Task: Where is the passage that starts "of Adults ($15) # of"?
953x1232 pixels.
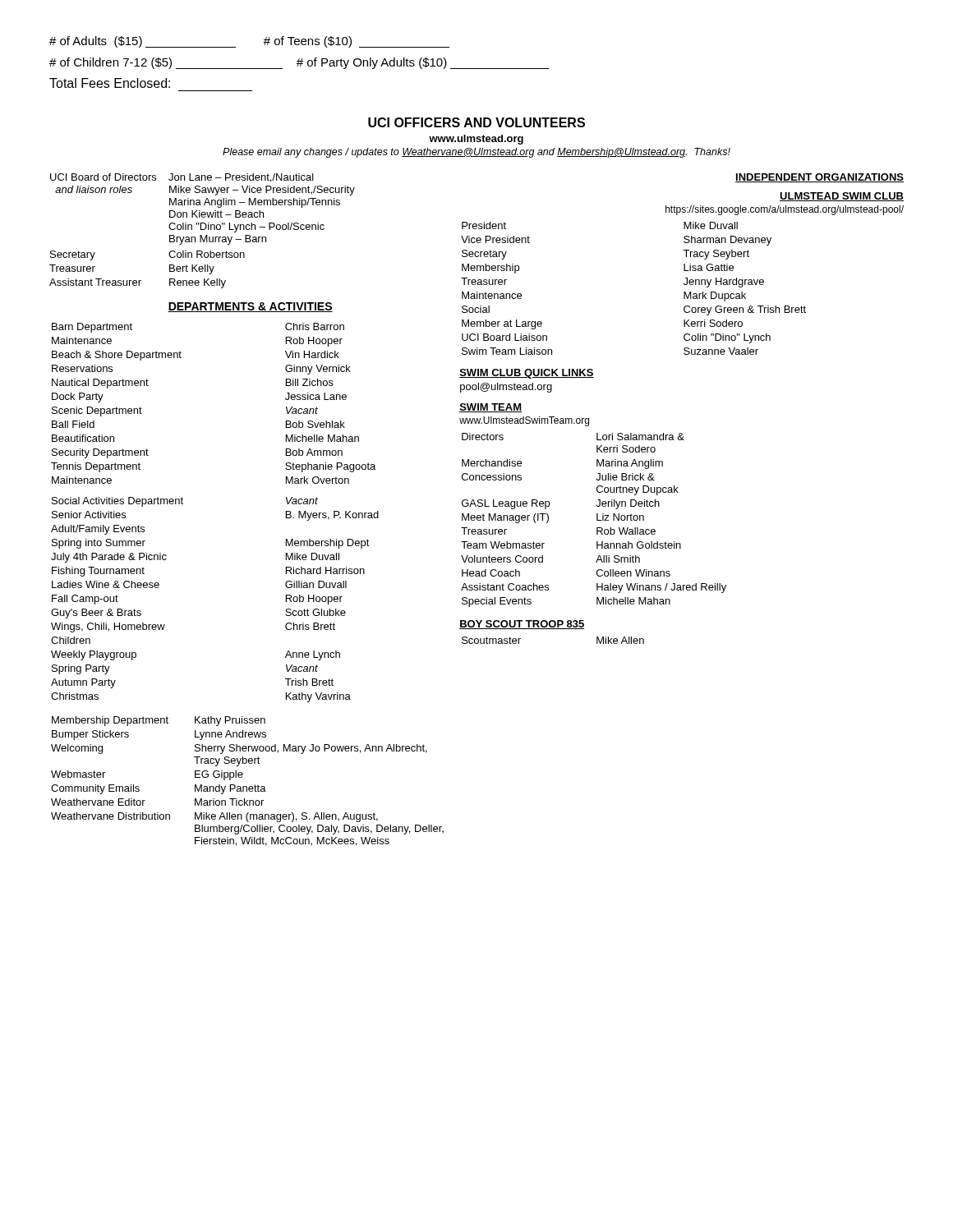Action: pos(89,41)
